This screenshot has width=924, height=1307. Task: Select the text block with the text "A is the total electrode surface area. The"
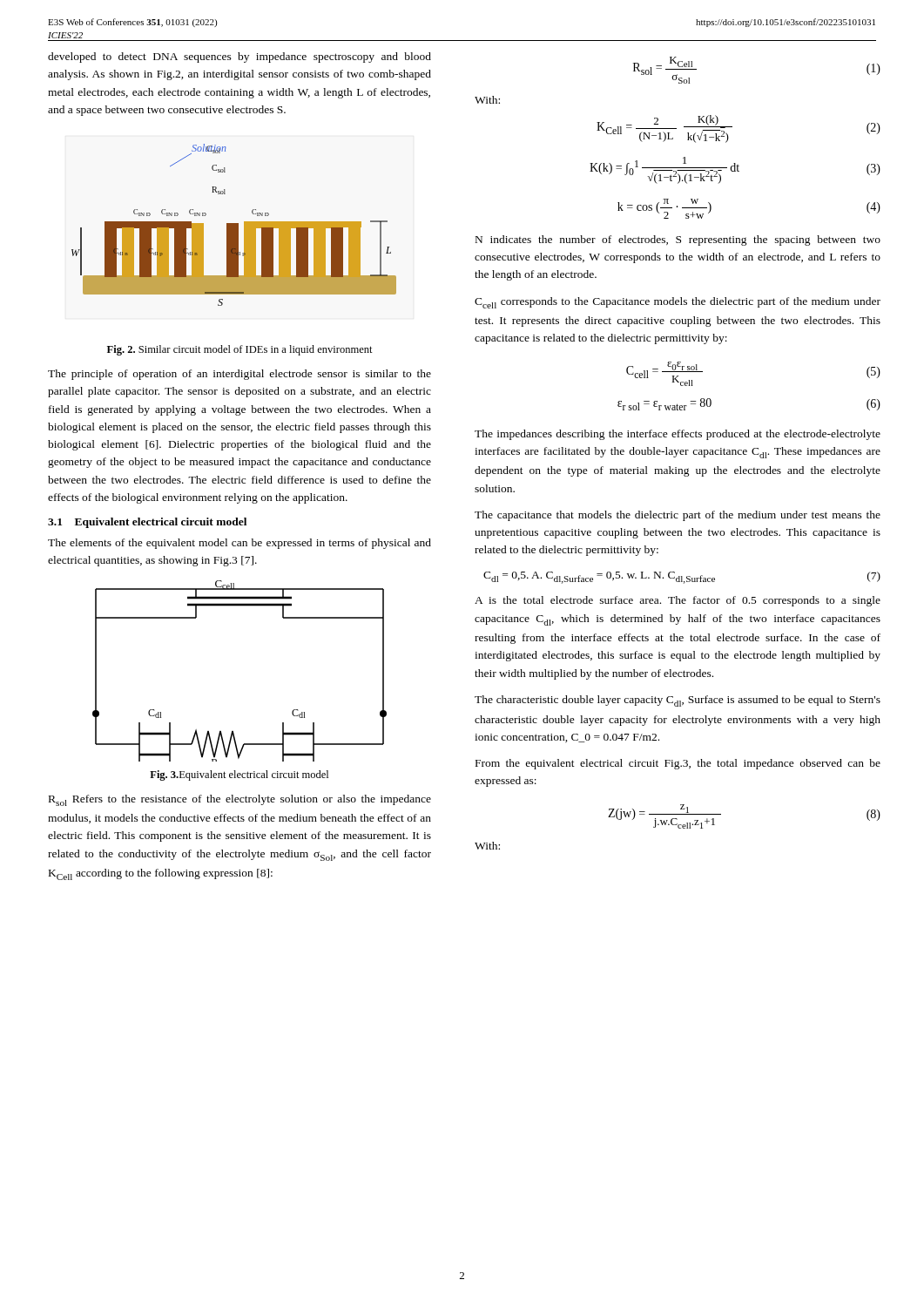(x=678, y=637)
